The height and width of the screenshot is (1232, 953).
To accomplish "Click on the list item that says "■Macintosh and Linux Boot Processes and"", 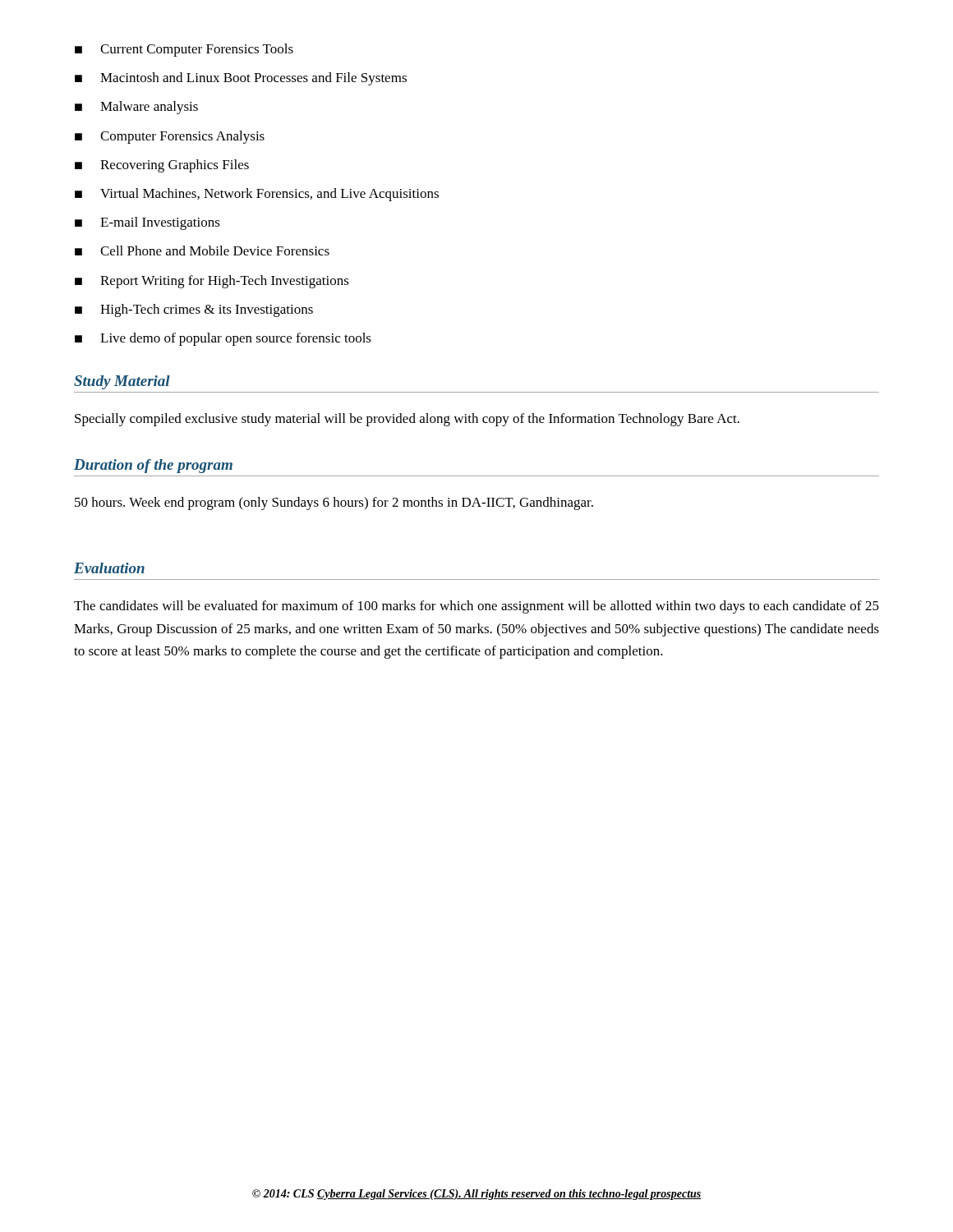I will [241, 79].
